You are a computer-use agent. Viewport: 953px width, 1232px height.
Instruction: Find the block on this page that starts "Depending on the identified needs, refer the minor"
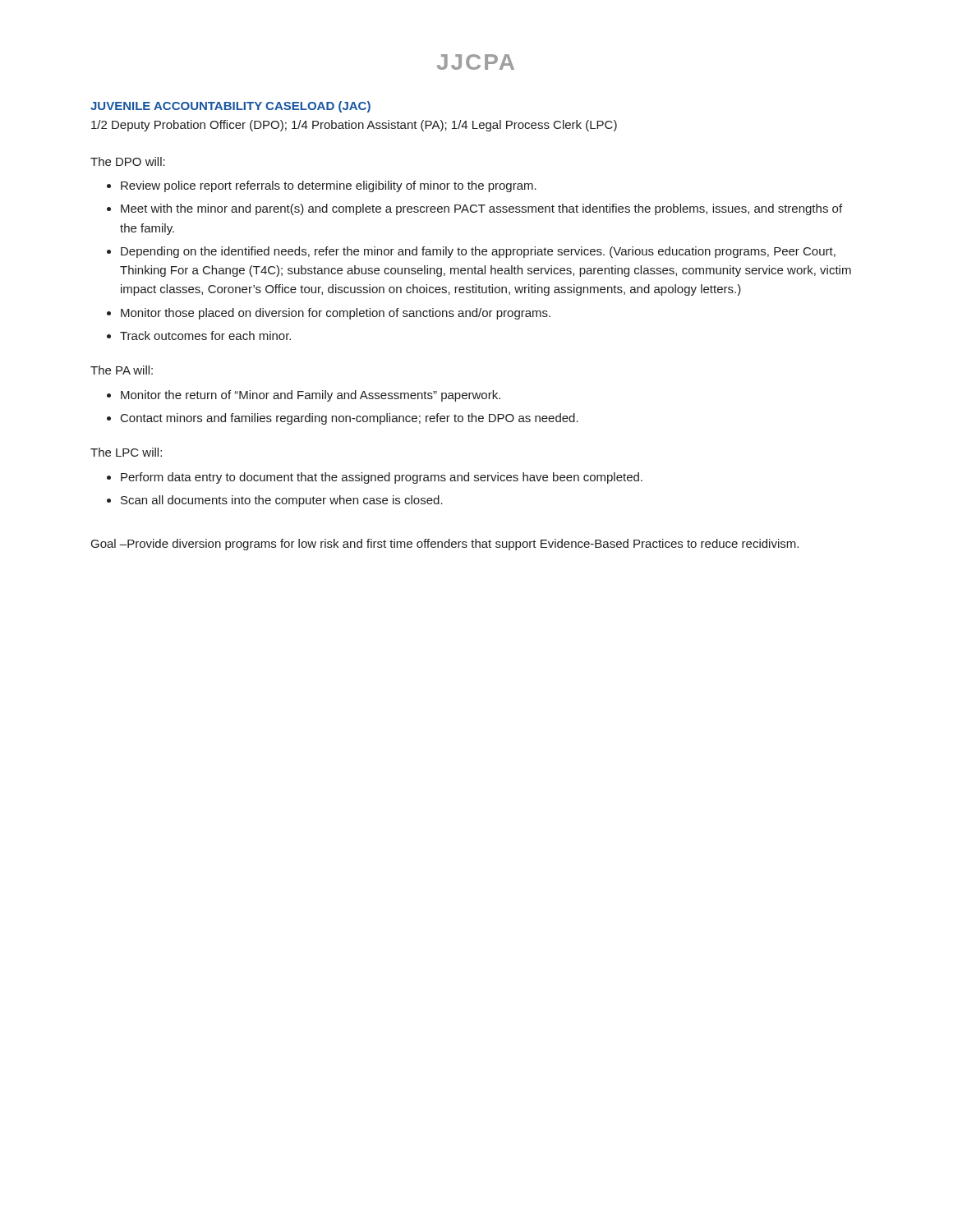pos(486,270)
